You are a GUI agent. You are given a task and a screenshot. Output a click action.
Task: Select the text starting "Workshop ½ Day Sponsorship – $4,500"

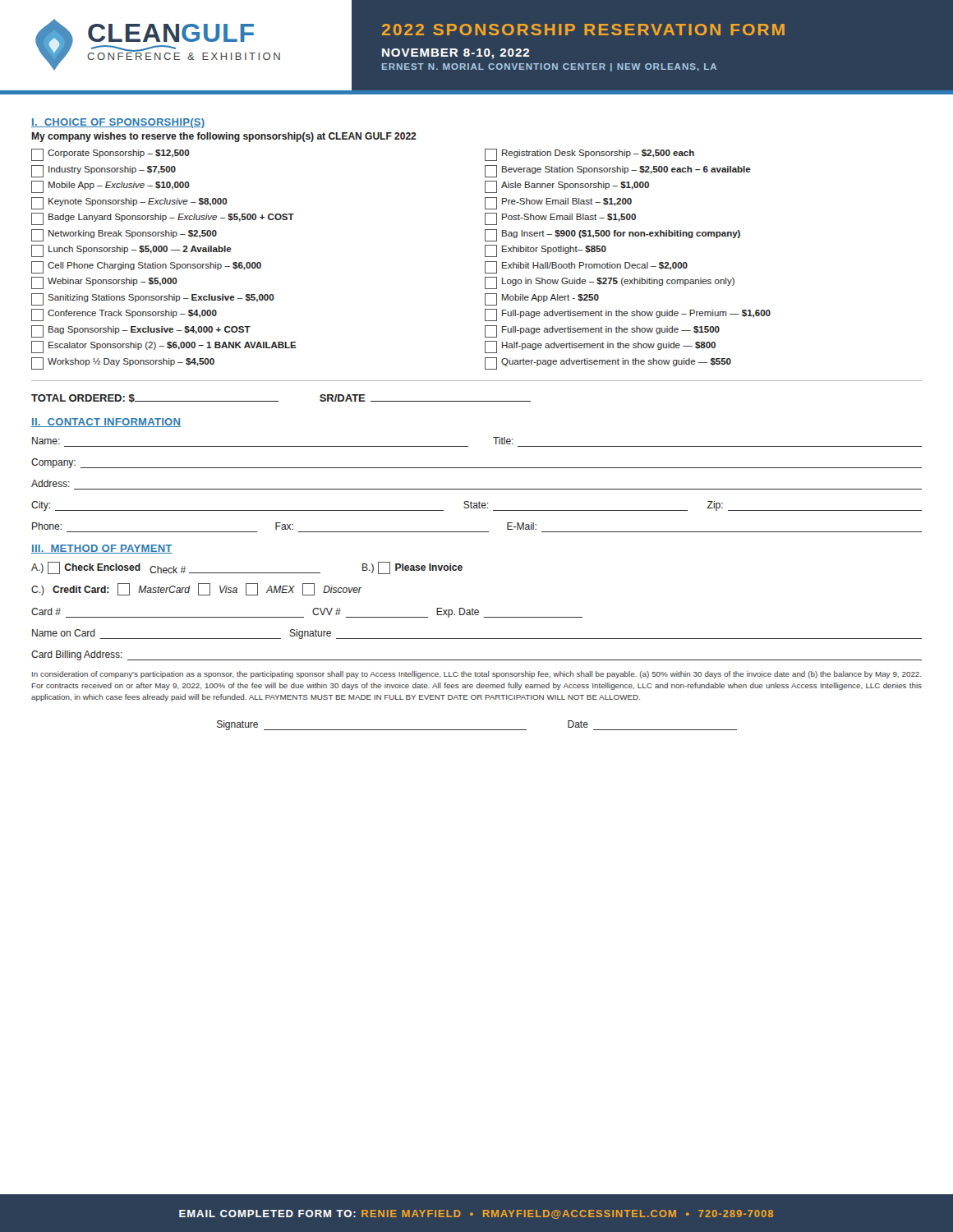(x=123, y=363)
